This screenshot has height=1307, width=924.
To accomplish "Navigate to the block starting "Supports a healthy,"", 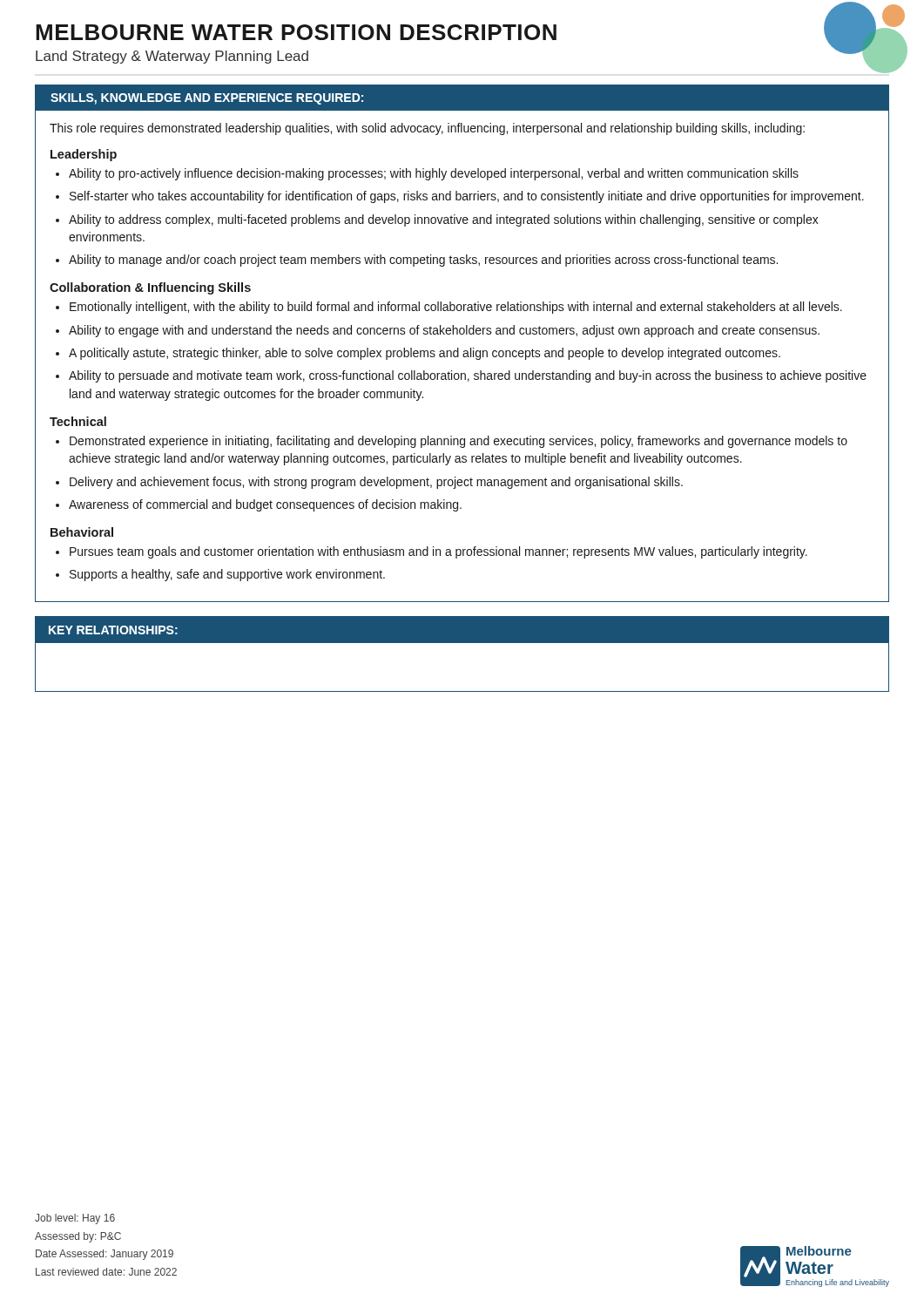I will (220, 575).
